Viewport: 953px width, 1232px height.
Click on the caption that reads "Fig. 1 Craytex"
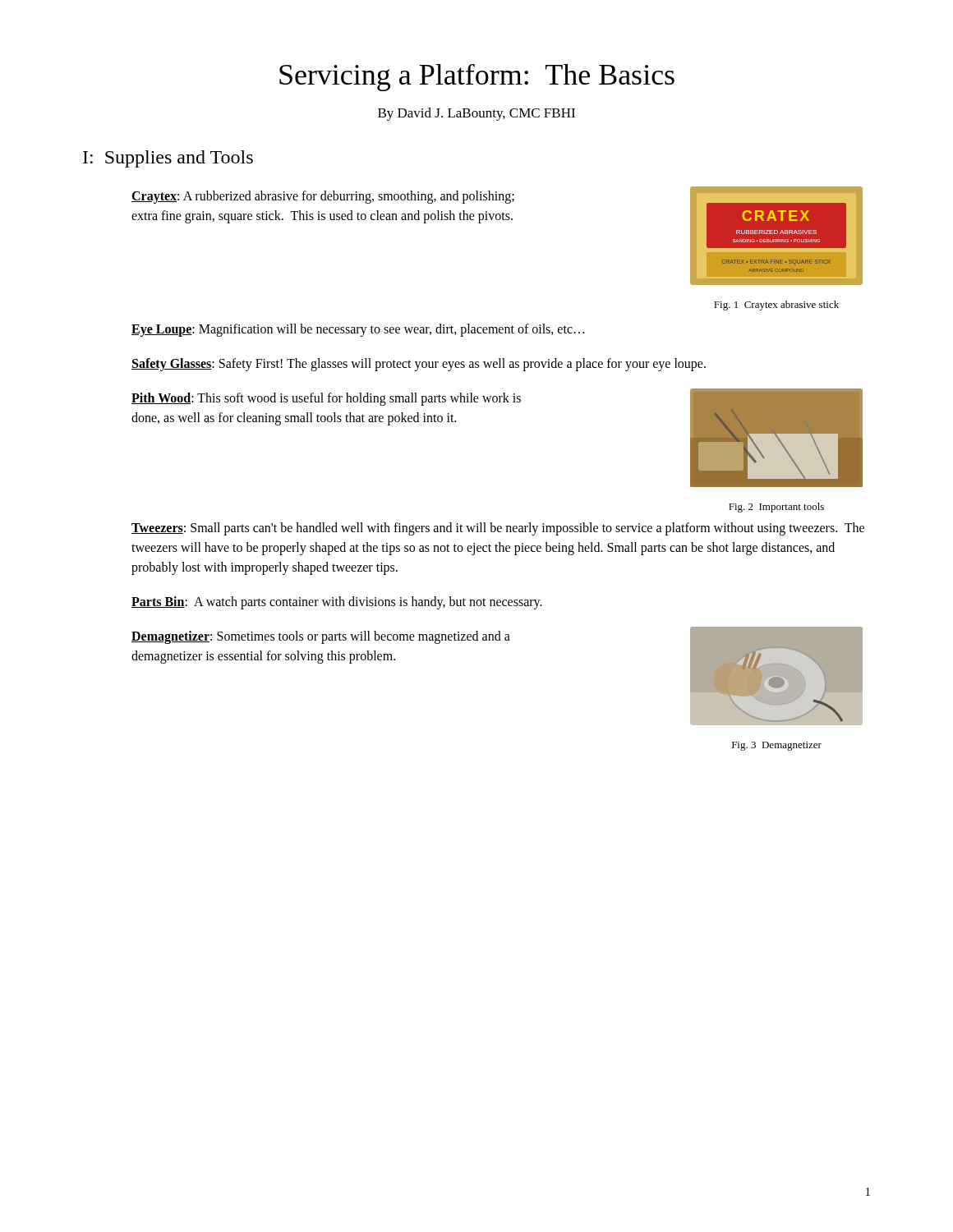pyautogui.click(x=776, y=305)
